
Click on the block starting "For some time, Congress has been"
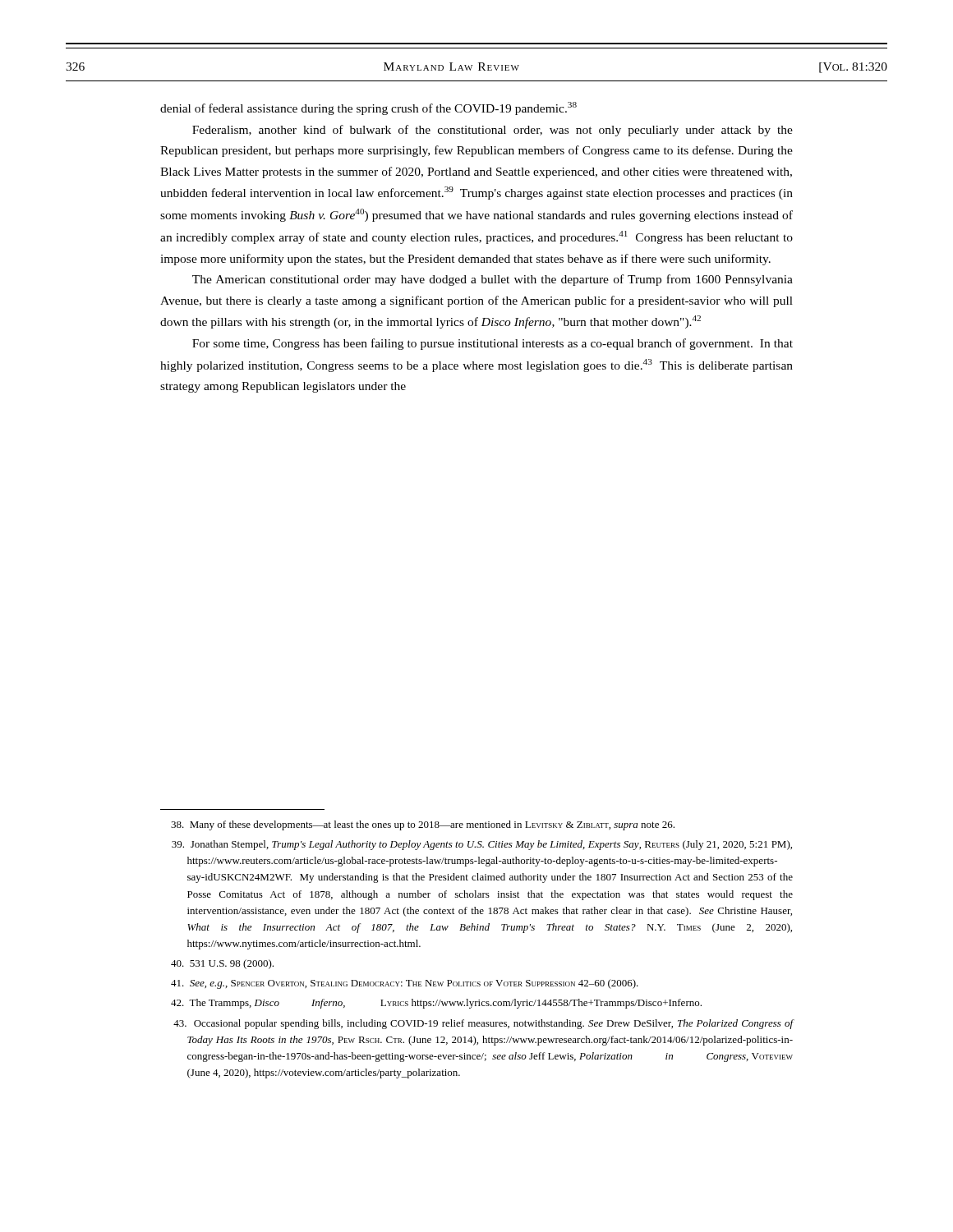[x=476, y=365]
